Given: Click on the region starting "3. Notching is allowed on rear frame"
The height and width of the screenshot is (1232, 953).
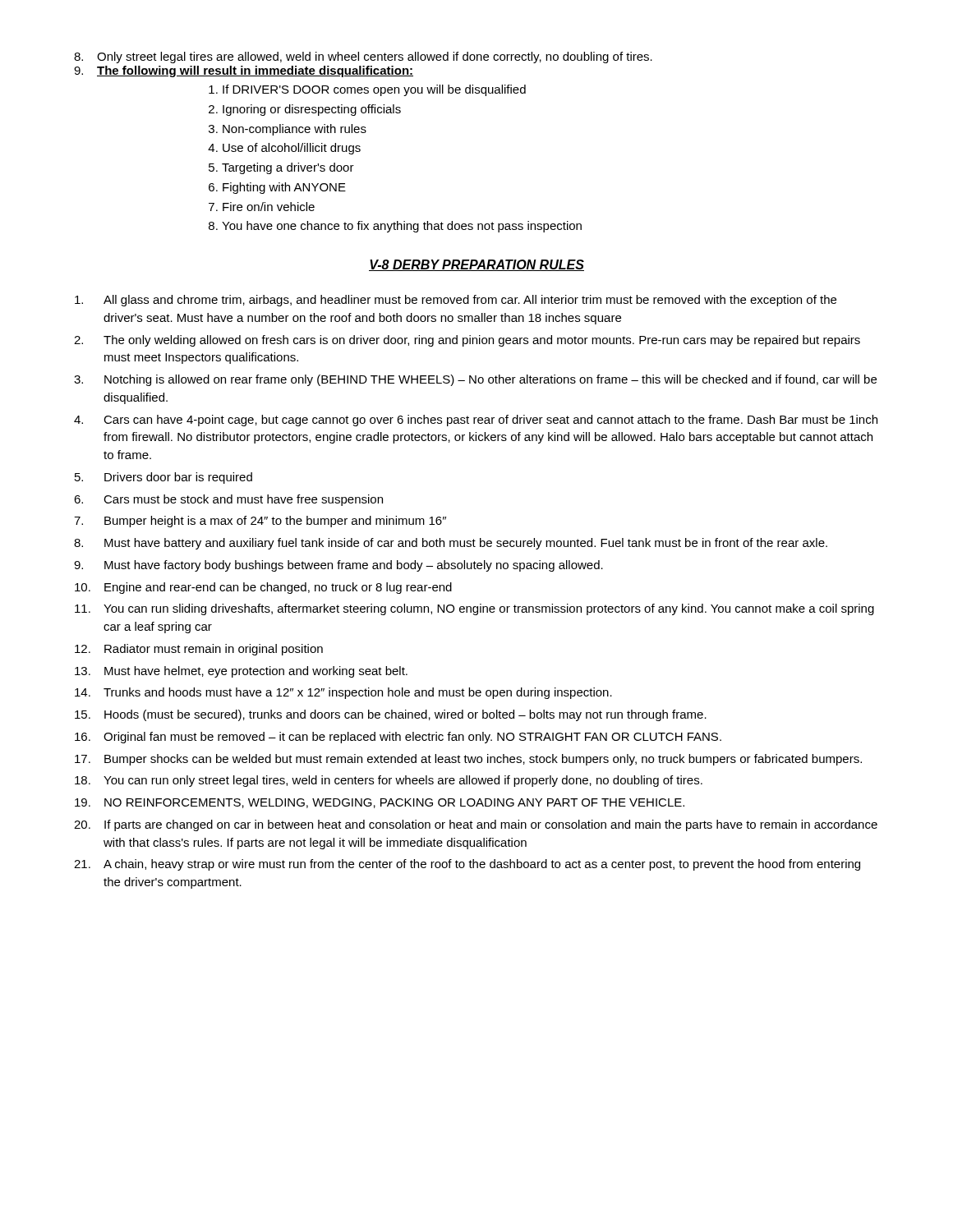Looking at the screenshot, I should pos(476,388).
